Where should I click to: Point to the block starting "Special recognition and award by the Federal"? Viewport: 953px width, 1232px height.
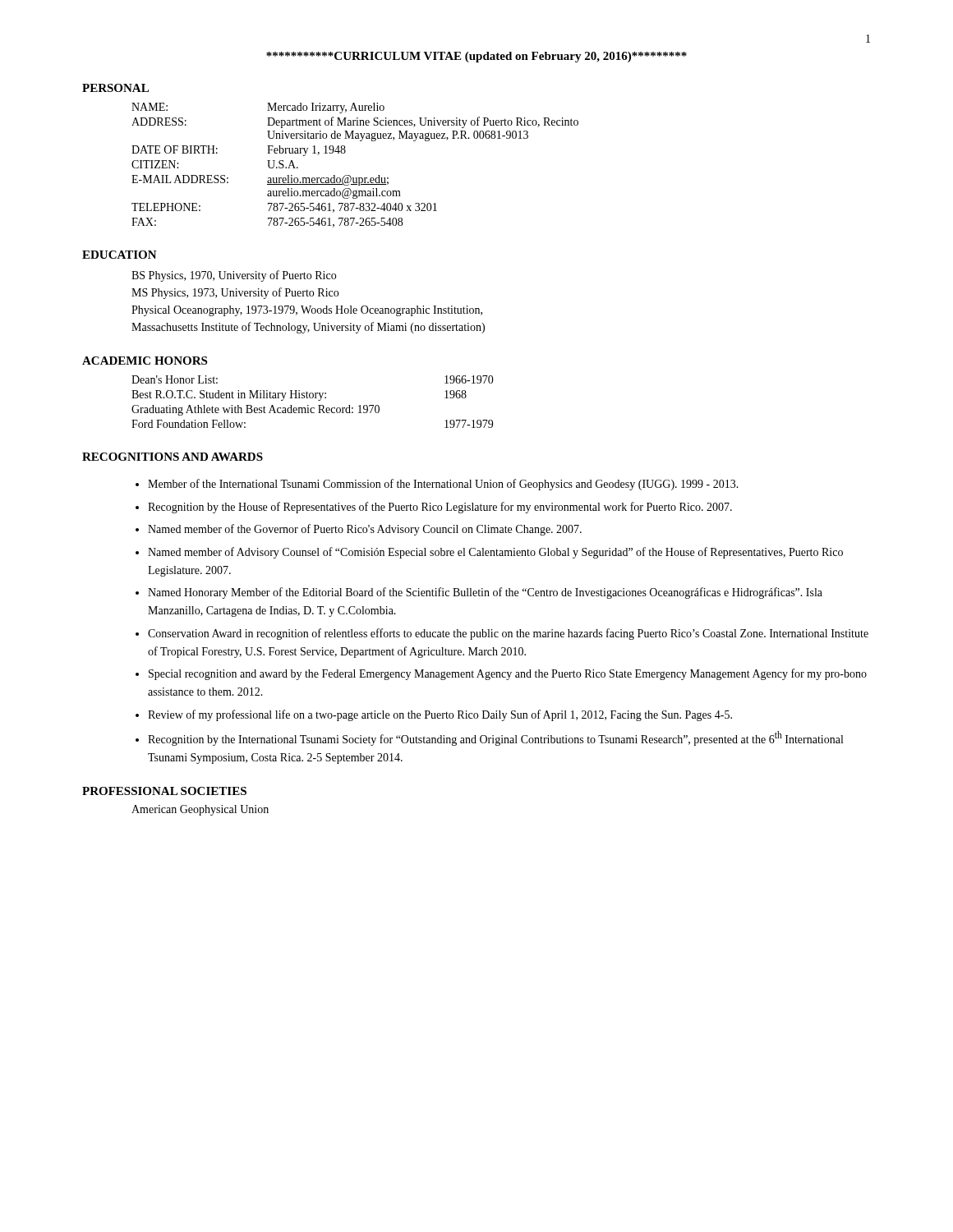(507, 683)
